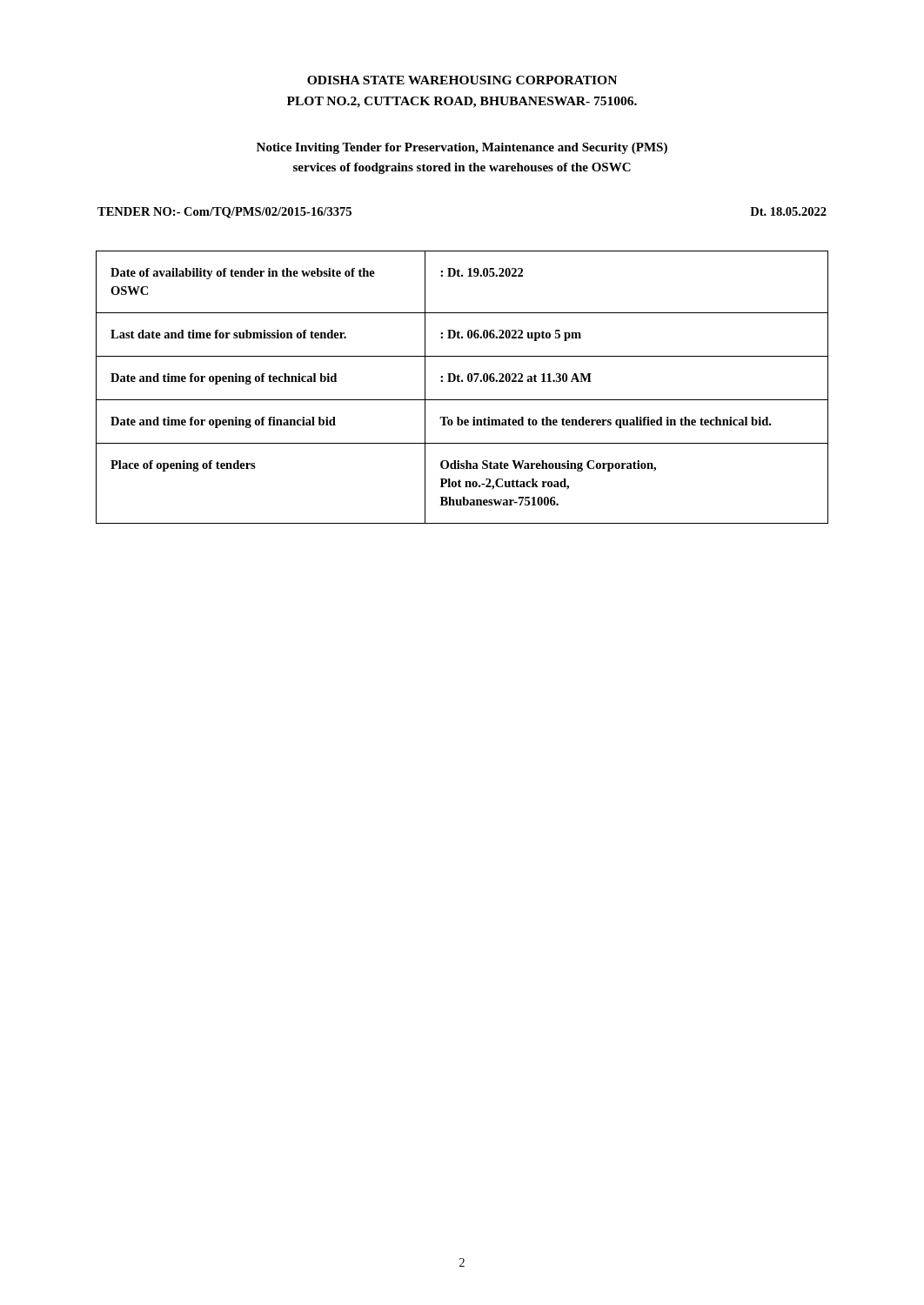
Task: Point to the element starting "TENDER NO:- Com/TQ/PMS/02/2015-16/3375 Dt."
Action: [x=228, y=213]
